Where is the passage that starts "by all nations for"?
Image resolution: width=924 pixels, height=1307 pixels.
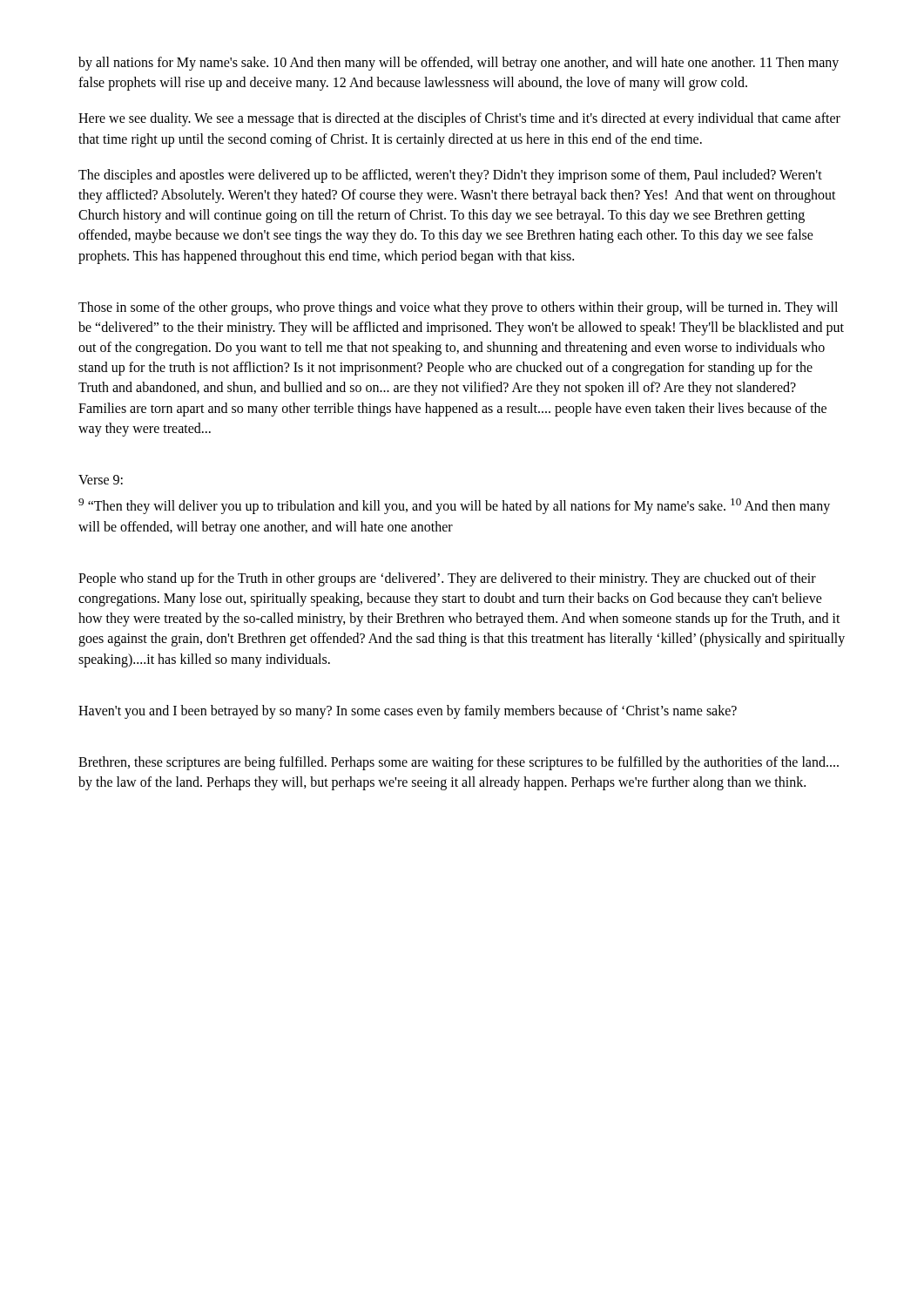(x=459, y=72)
